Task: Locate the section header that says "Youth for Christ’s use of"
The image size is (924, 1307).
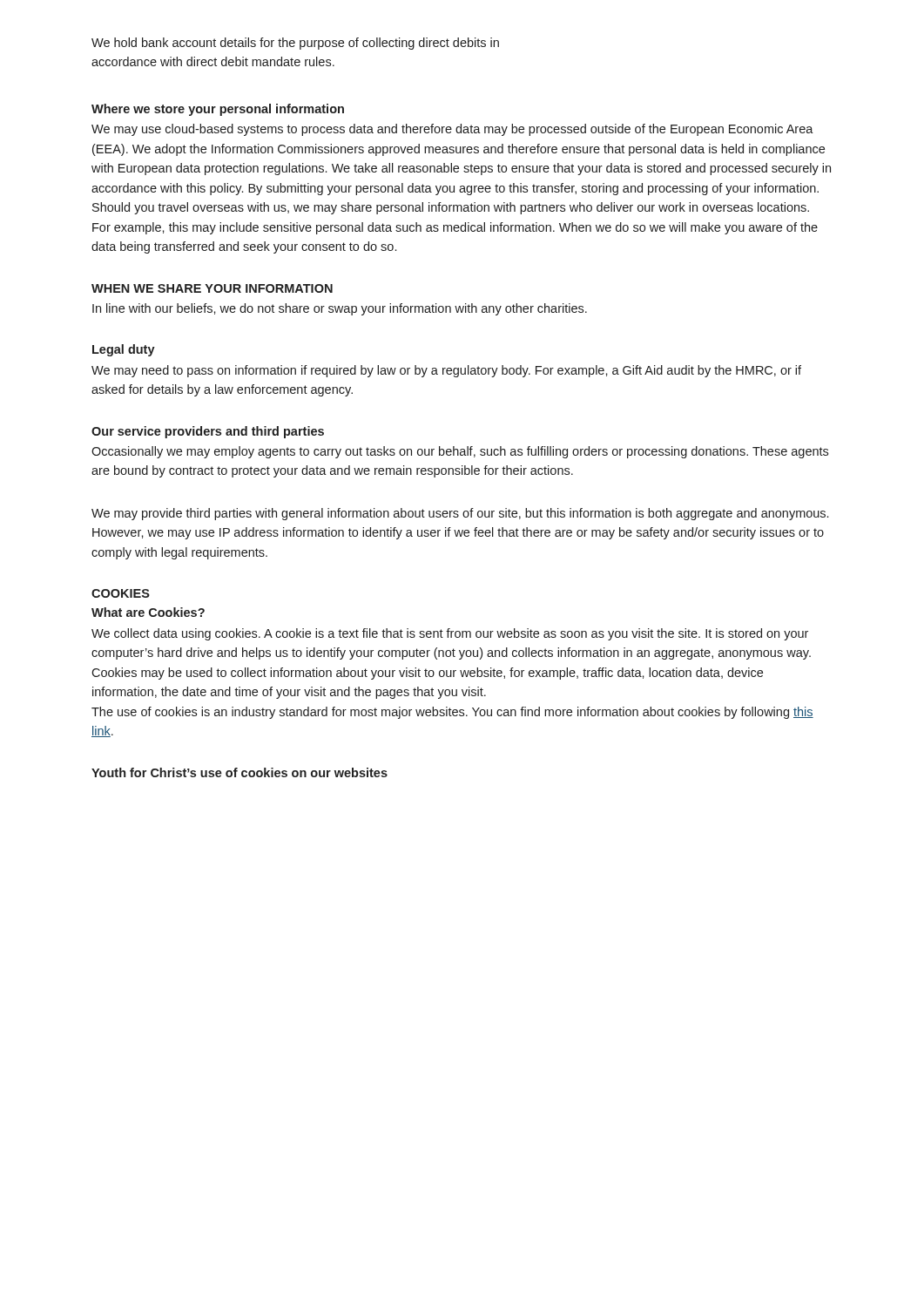Action: point(240,773)
